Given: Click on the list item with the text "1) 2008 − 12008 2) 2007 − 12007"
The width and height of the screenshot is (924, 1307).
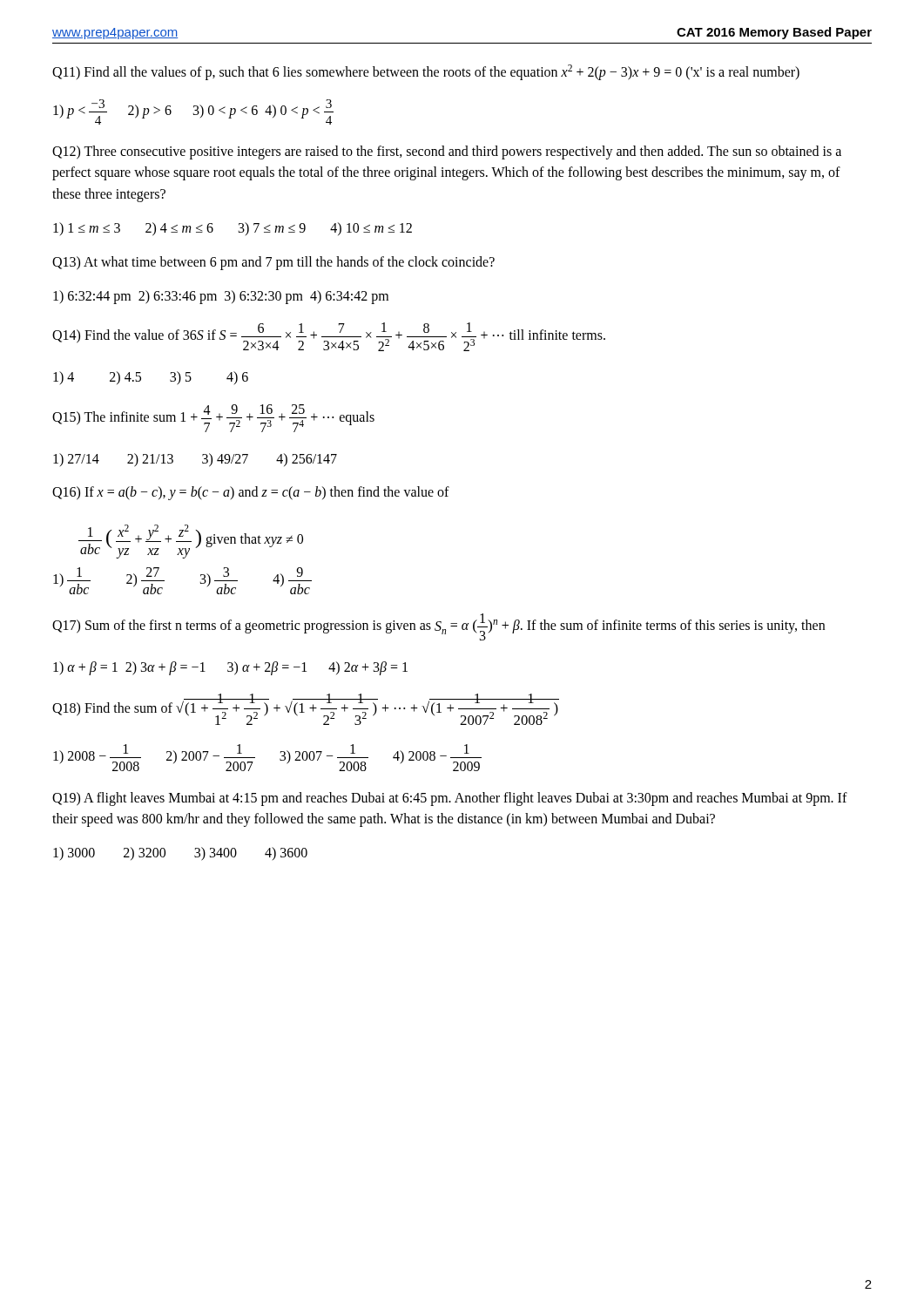Looking at the screenshot, I should 267,758.
